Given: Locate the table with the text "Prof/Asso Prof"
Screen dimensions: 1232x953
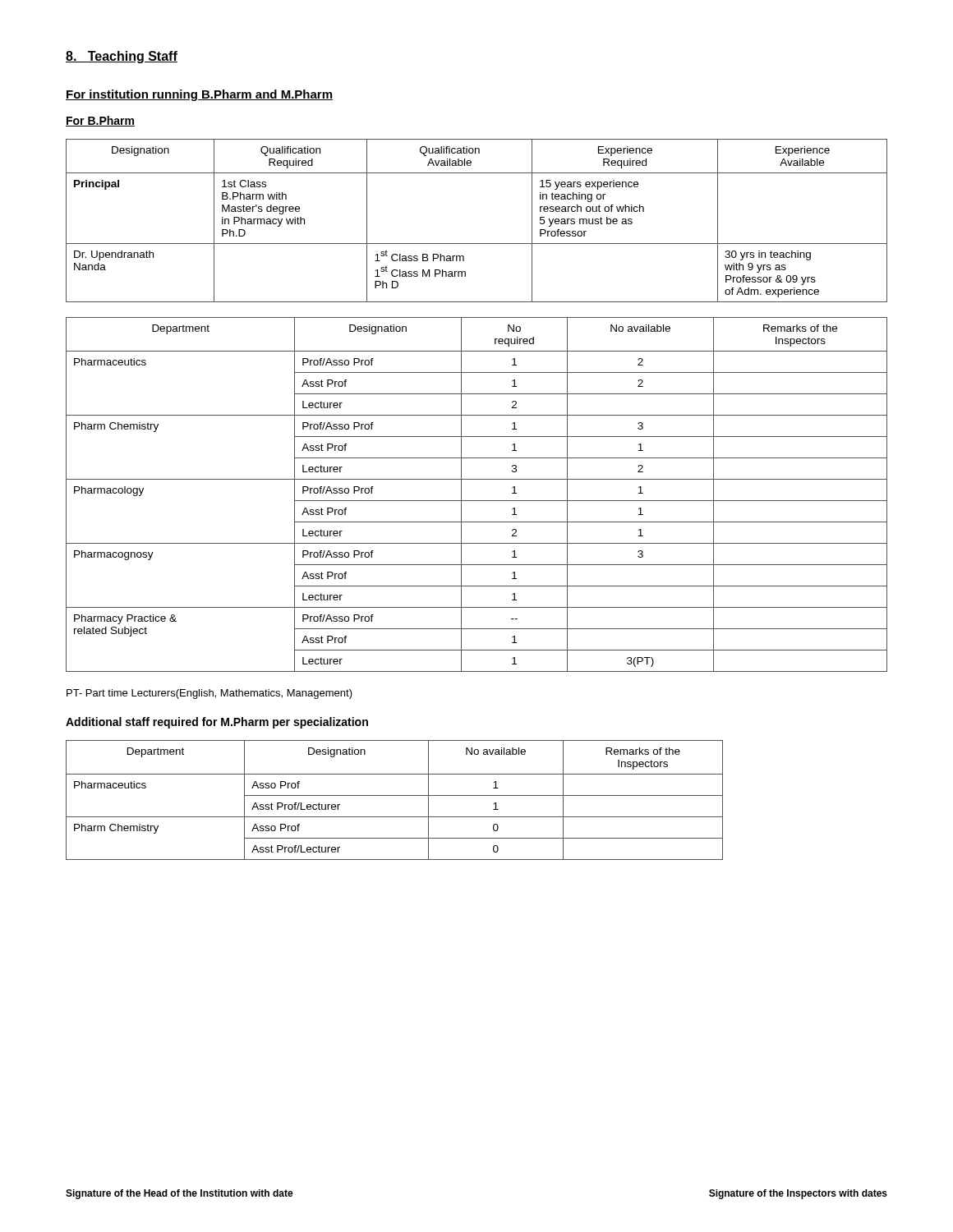Looking at the screenshot, I should 476,494.
